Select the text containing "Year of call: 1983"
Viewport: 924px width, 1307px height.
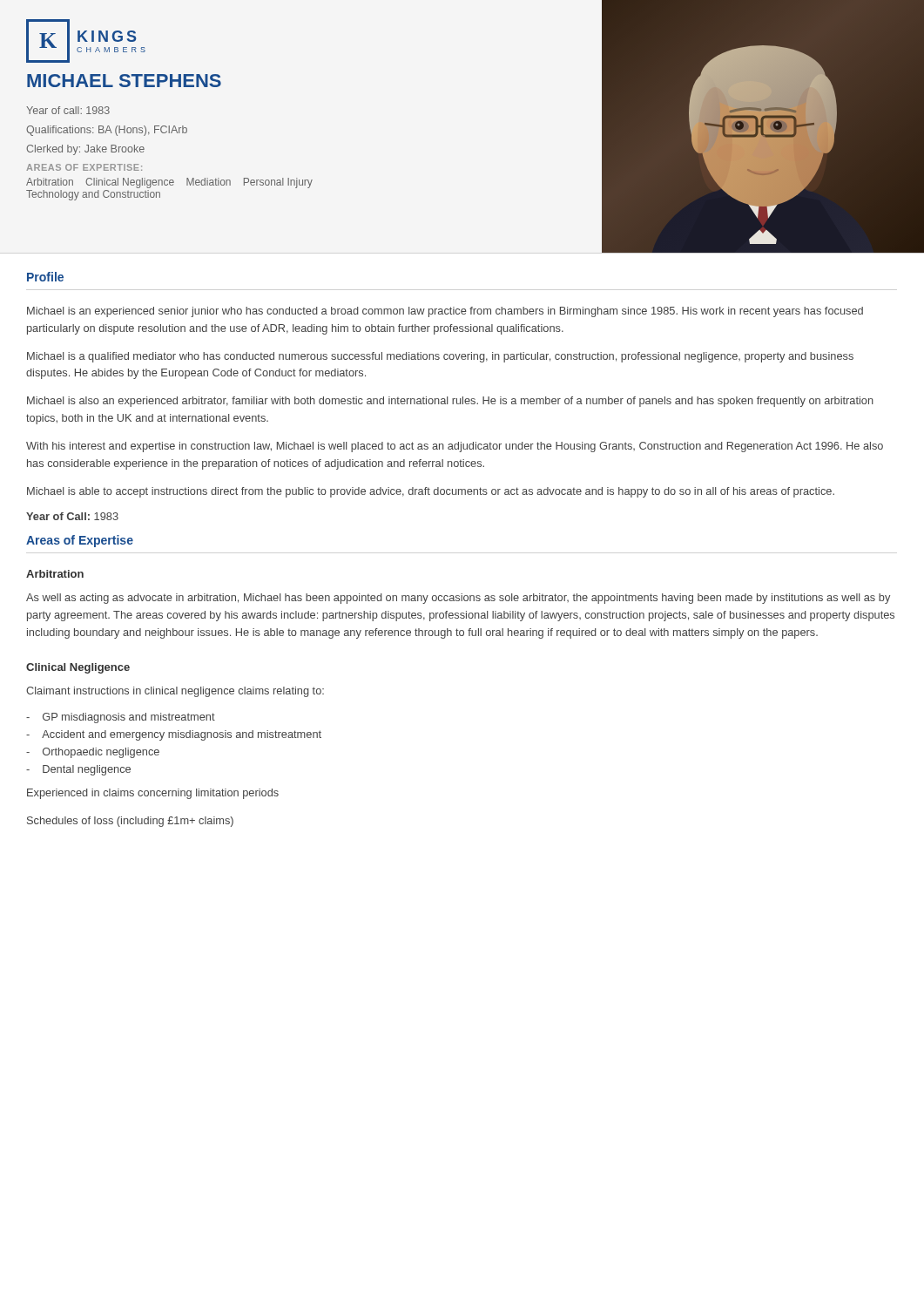(68, 111)
